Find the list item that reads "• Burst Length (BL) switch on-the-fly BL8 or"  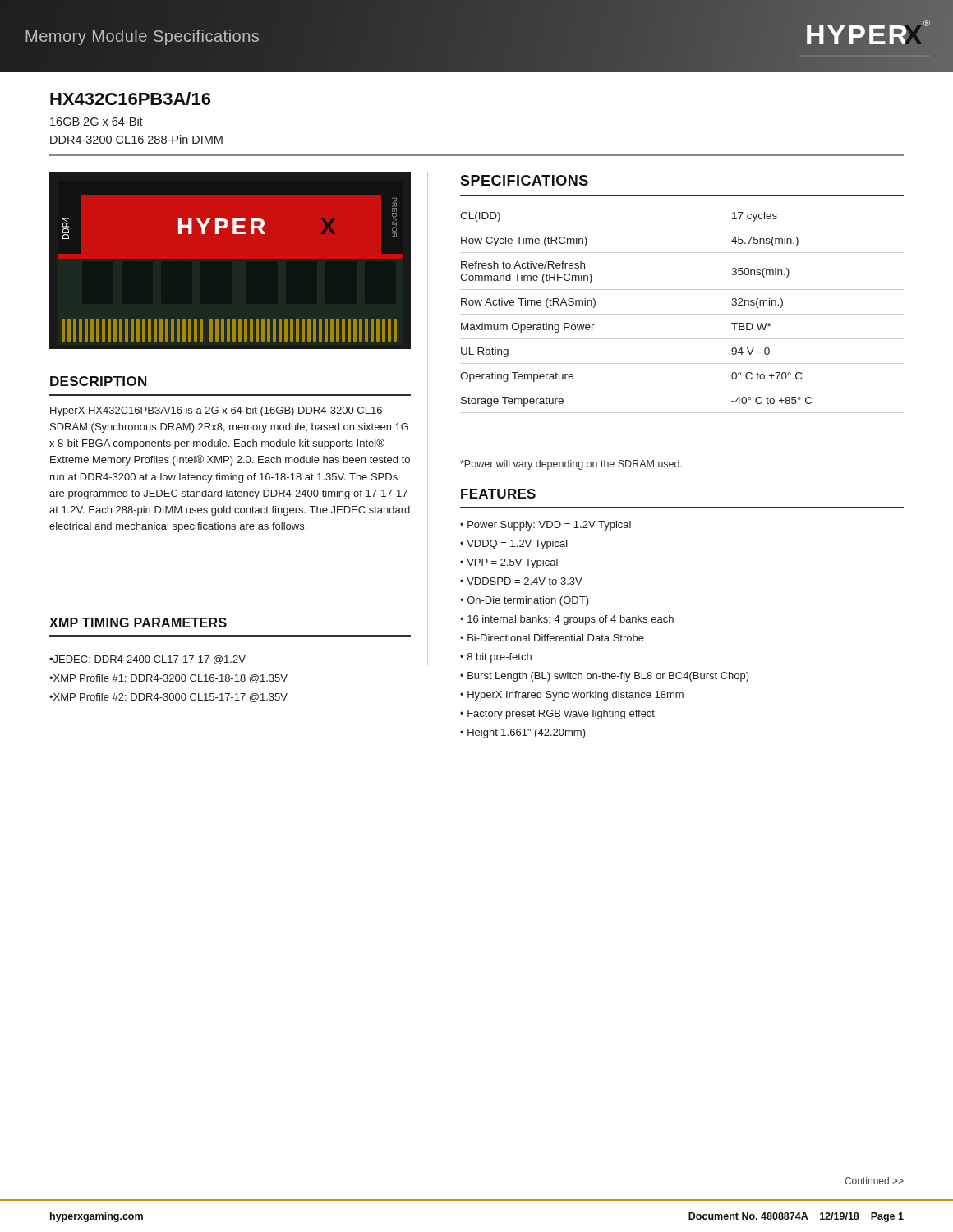tap(682, 676)
